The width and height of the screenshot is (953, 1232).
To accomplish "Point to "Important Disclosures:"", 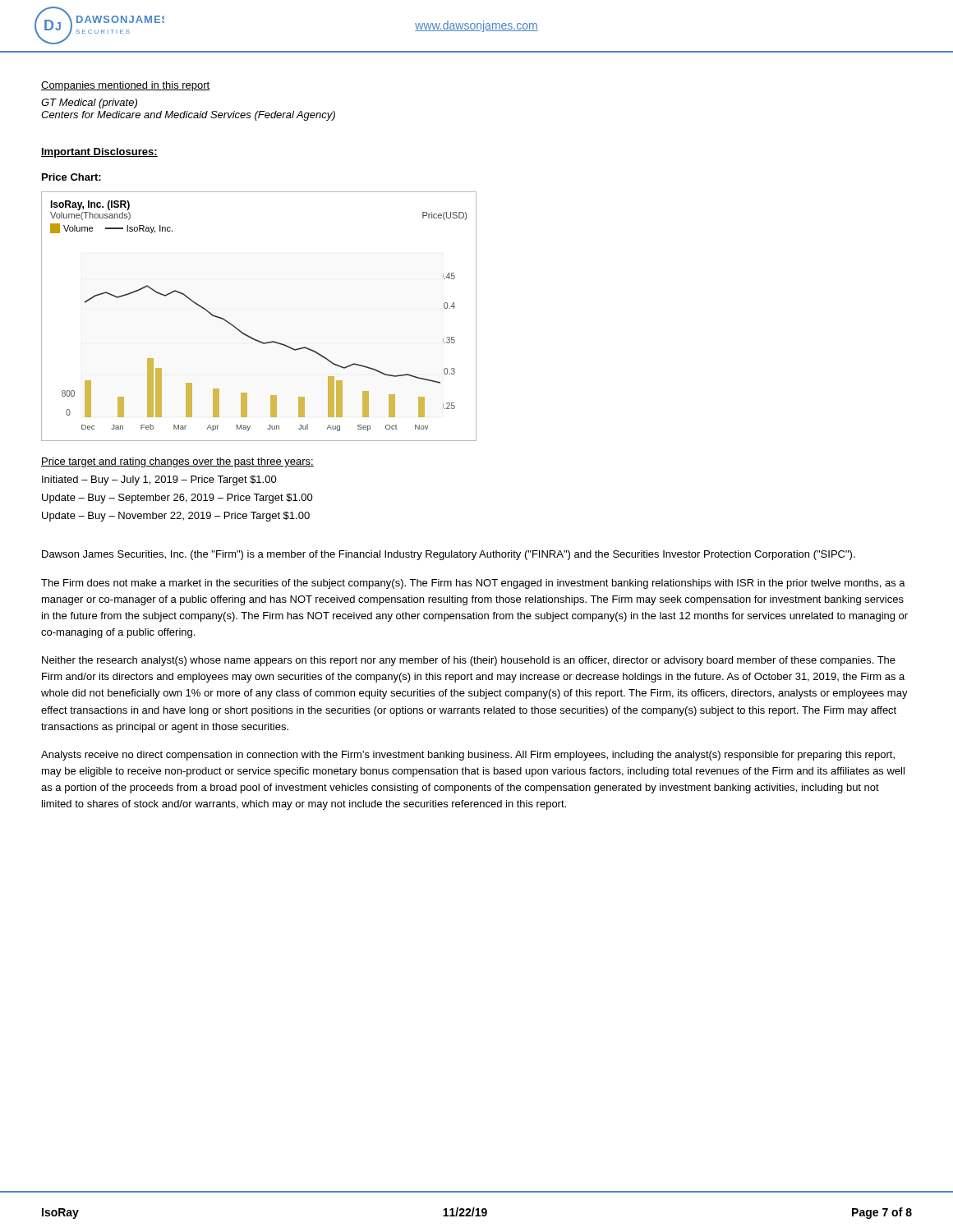I will coord(99,152).
